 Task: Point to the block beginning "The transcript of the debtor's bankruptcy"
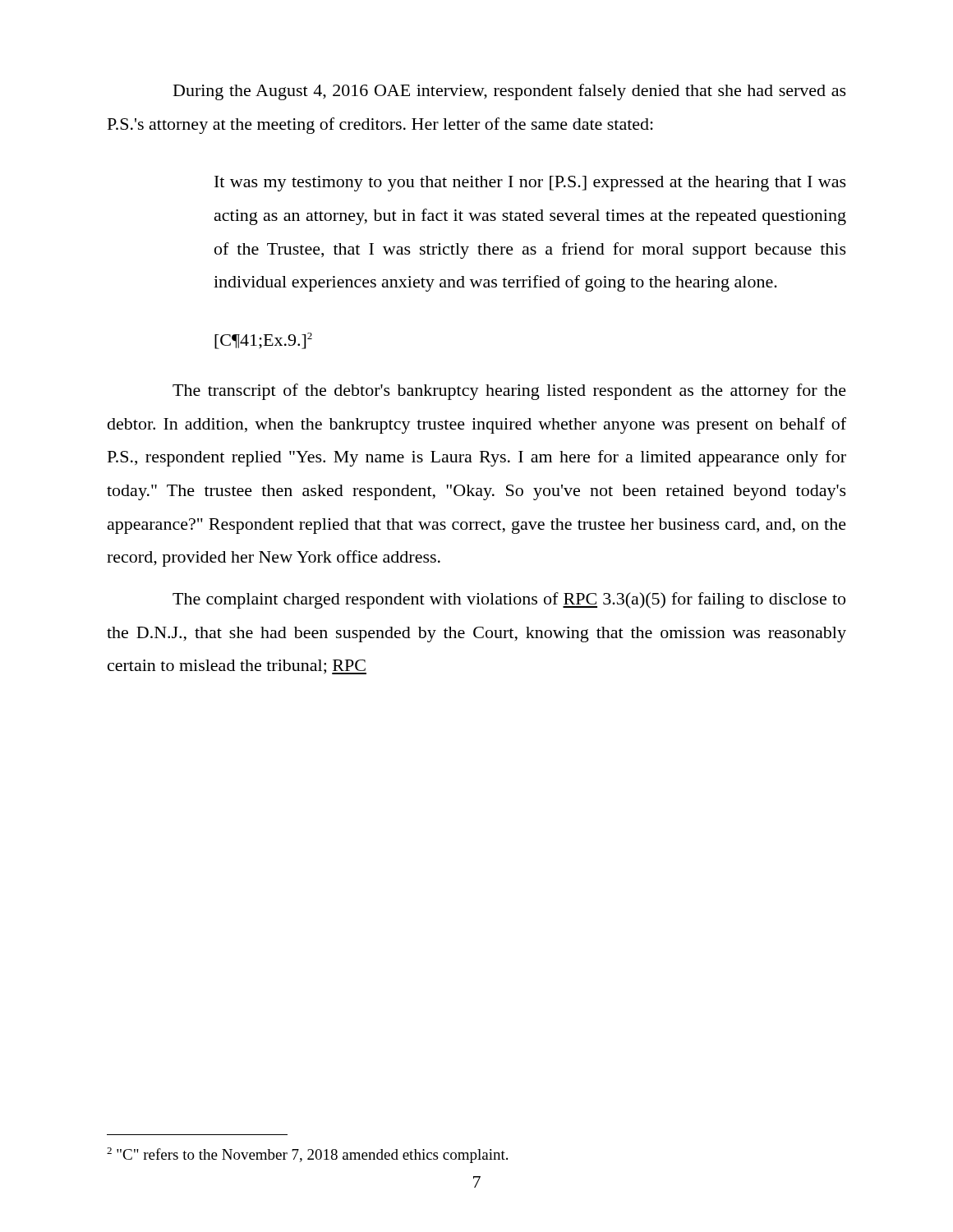(509, 392)
